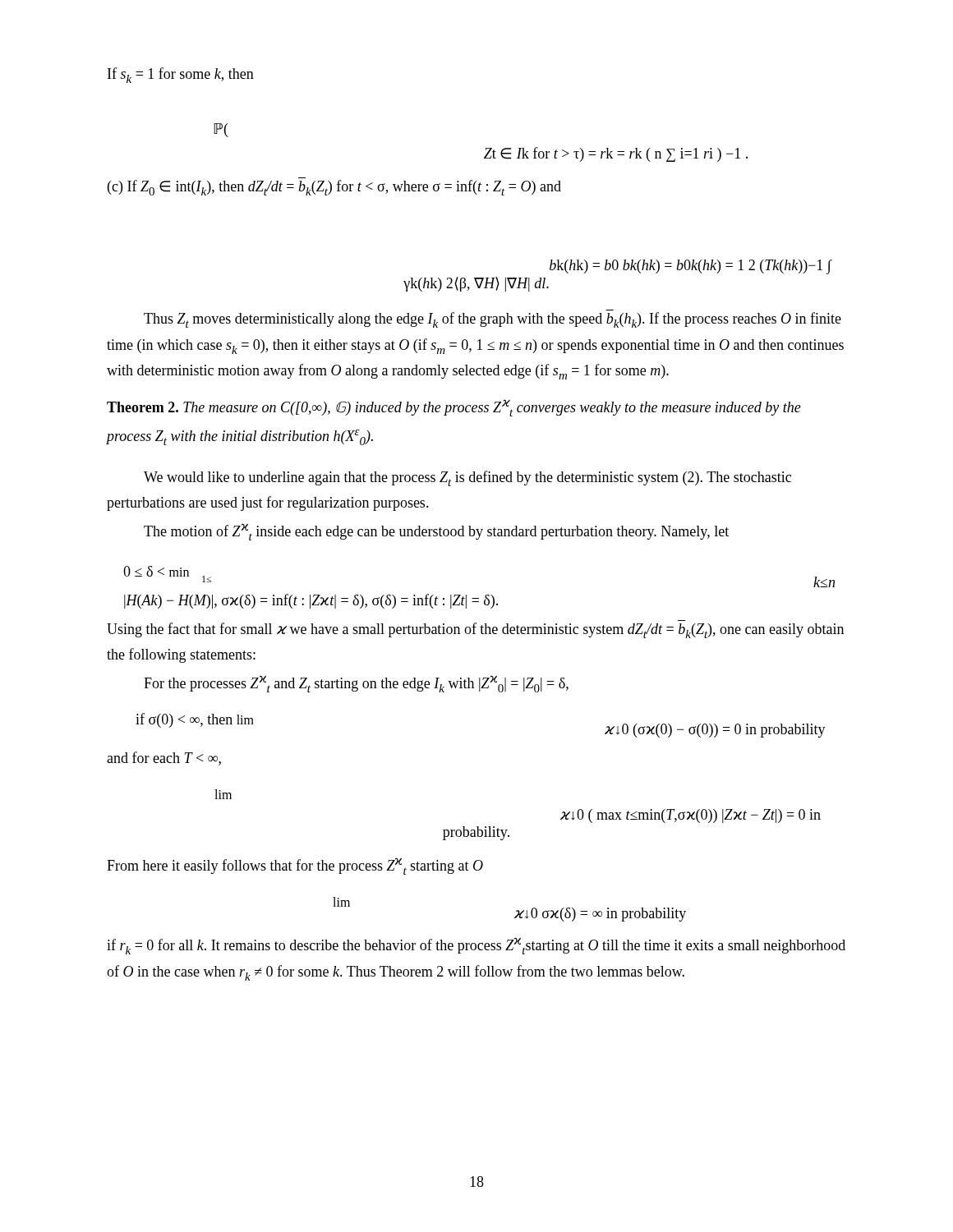Image resolution: width=953 pixels, height=1232 pixels.
Task: Locate the text block starting "and for each T < ∞,"
Action: coord(164,758)
